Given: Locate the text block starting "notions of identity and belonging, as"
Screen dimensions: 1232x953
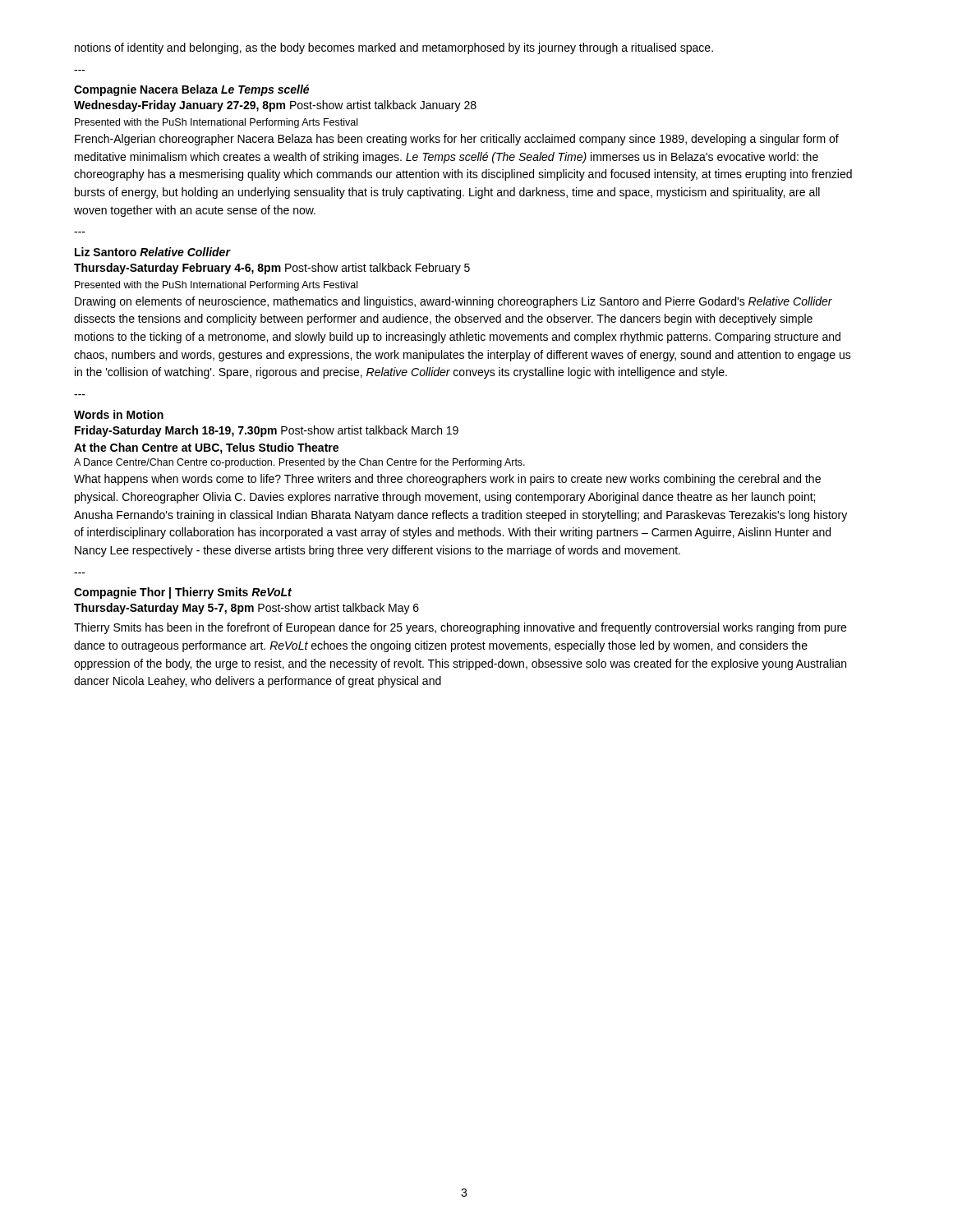Looking at the screenshot, I should point(394,48).
